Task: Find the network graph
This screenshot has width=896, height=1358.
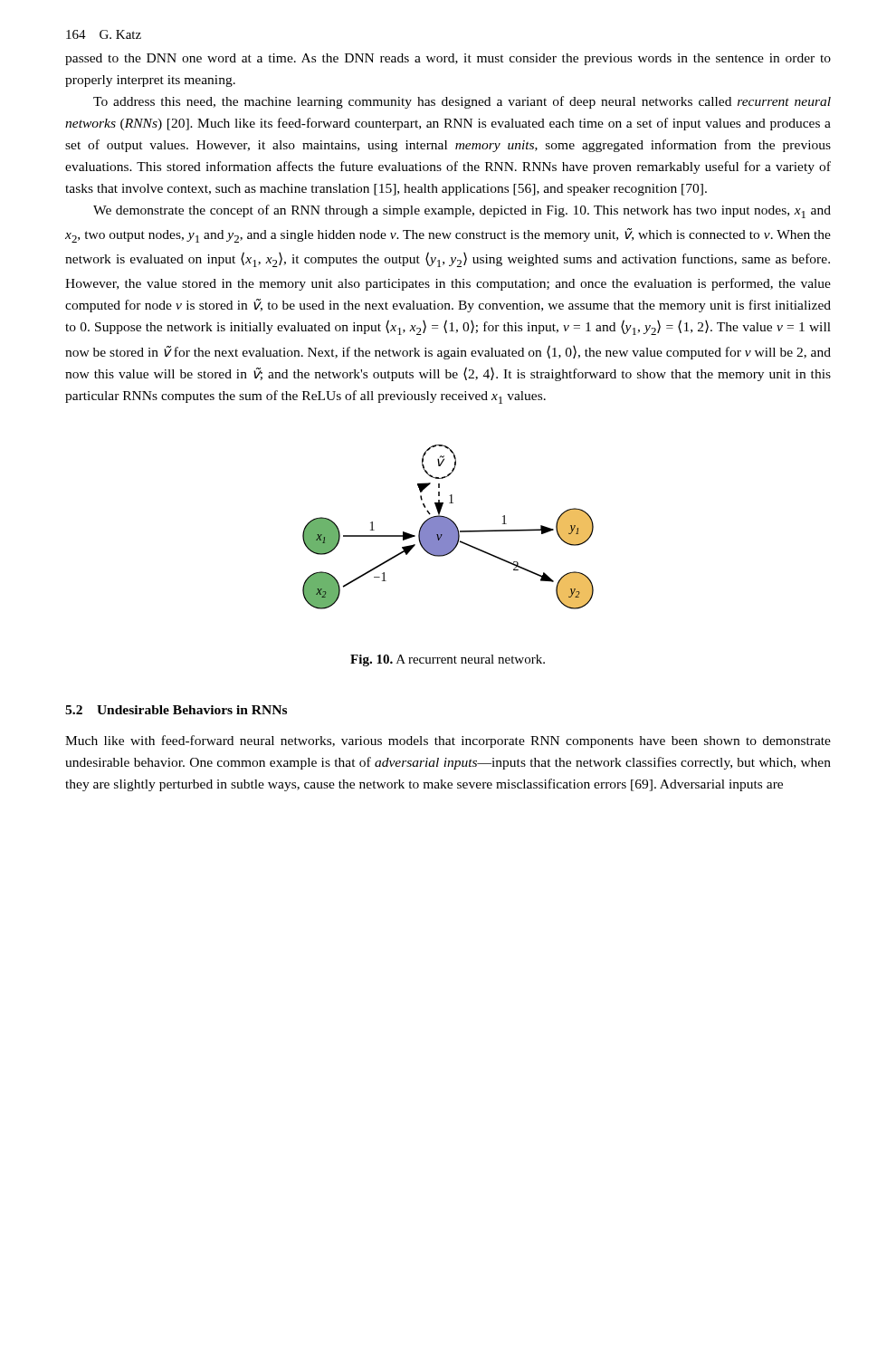Action: (x=448, y=539)
